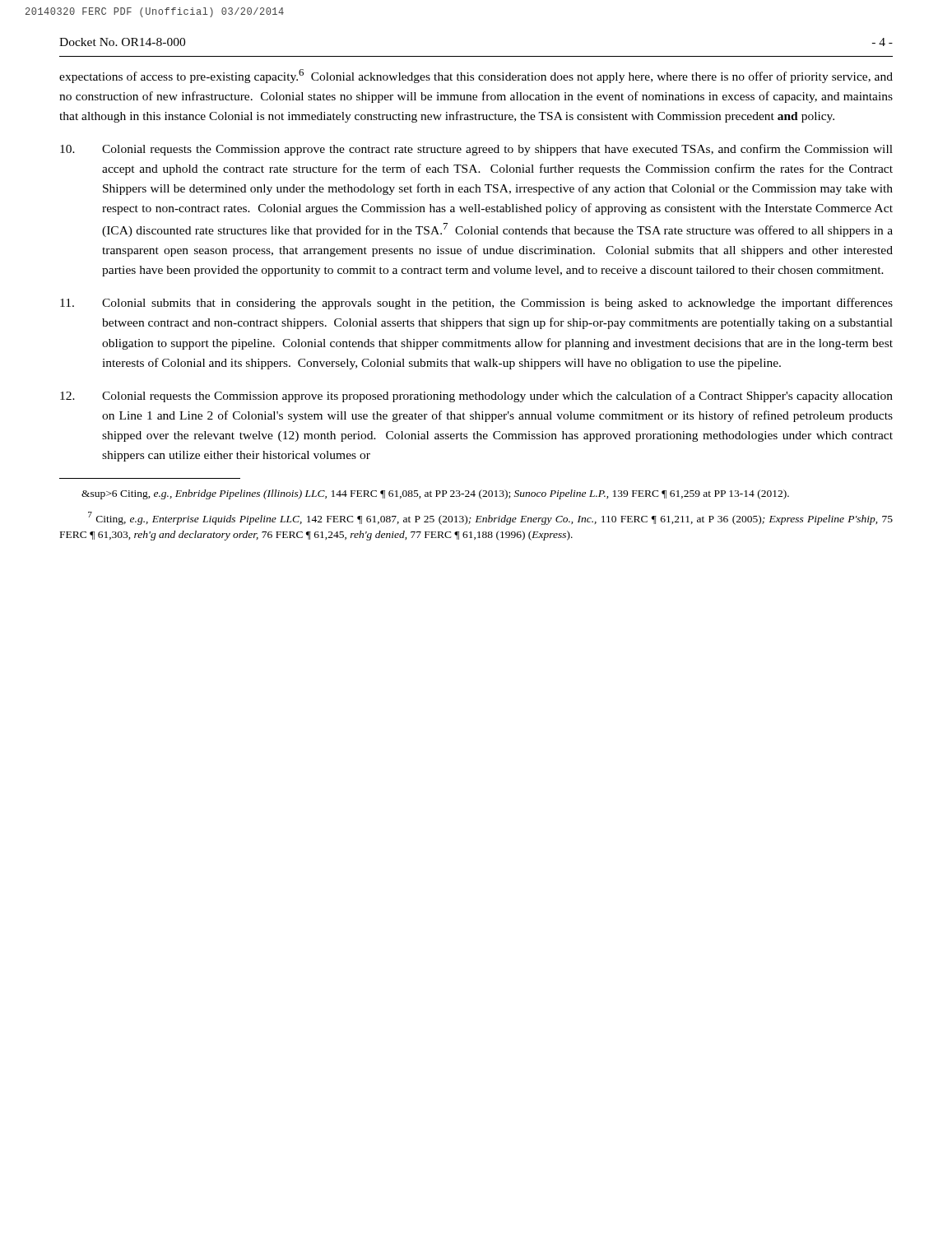Find the block on this page that starts "expectations of access to pre-existing capacity.6 Colonial acknowledges"
This screenshot has width=952, height=1234.
[476, 94]
